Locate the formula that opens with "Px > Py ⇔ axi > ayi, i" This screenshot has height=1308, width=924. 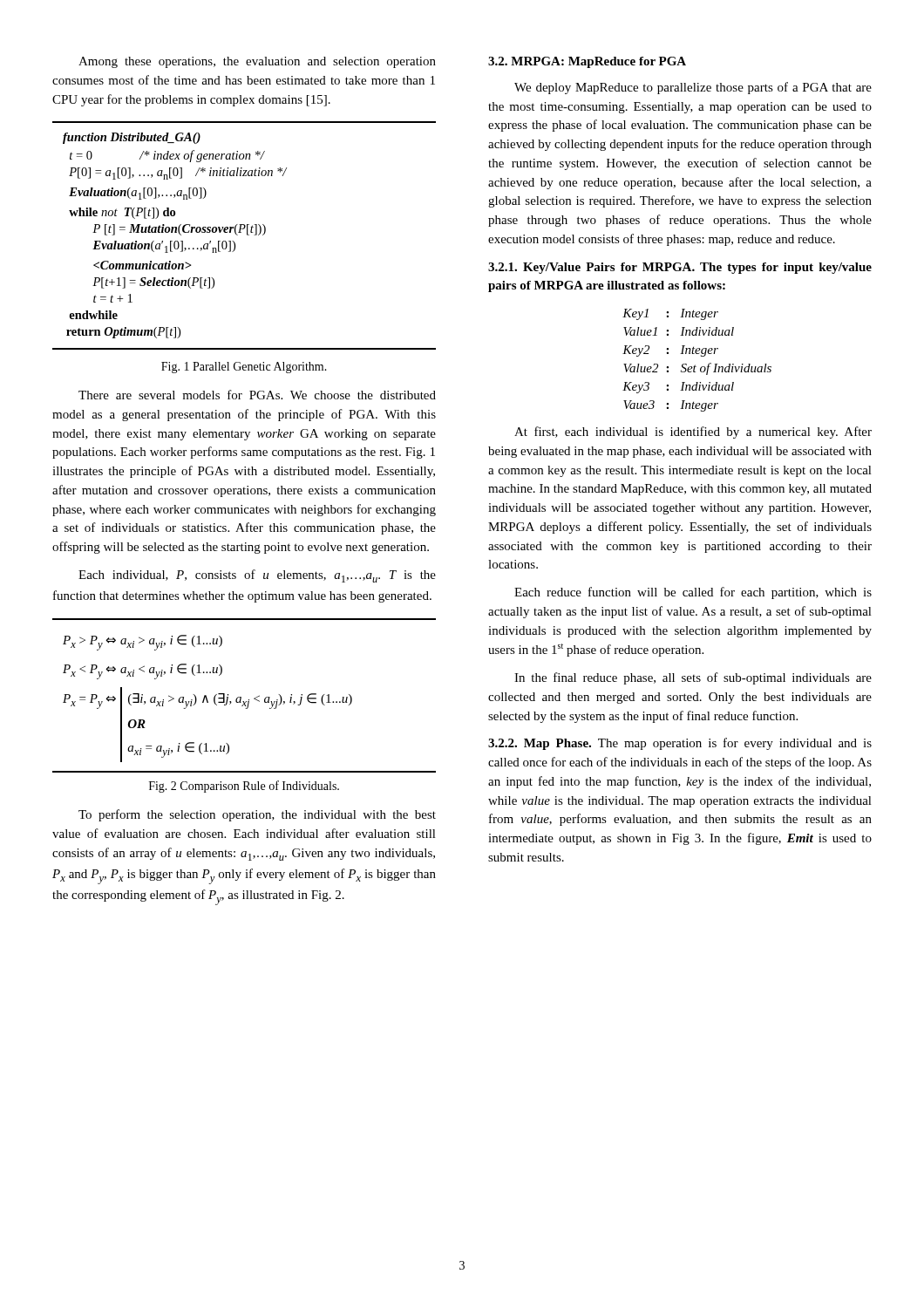(x=244, y=695)
